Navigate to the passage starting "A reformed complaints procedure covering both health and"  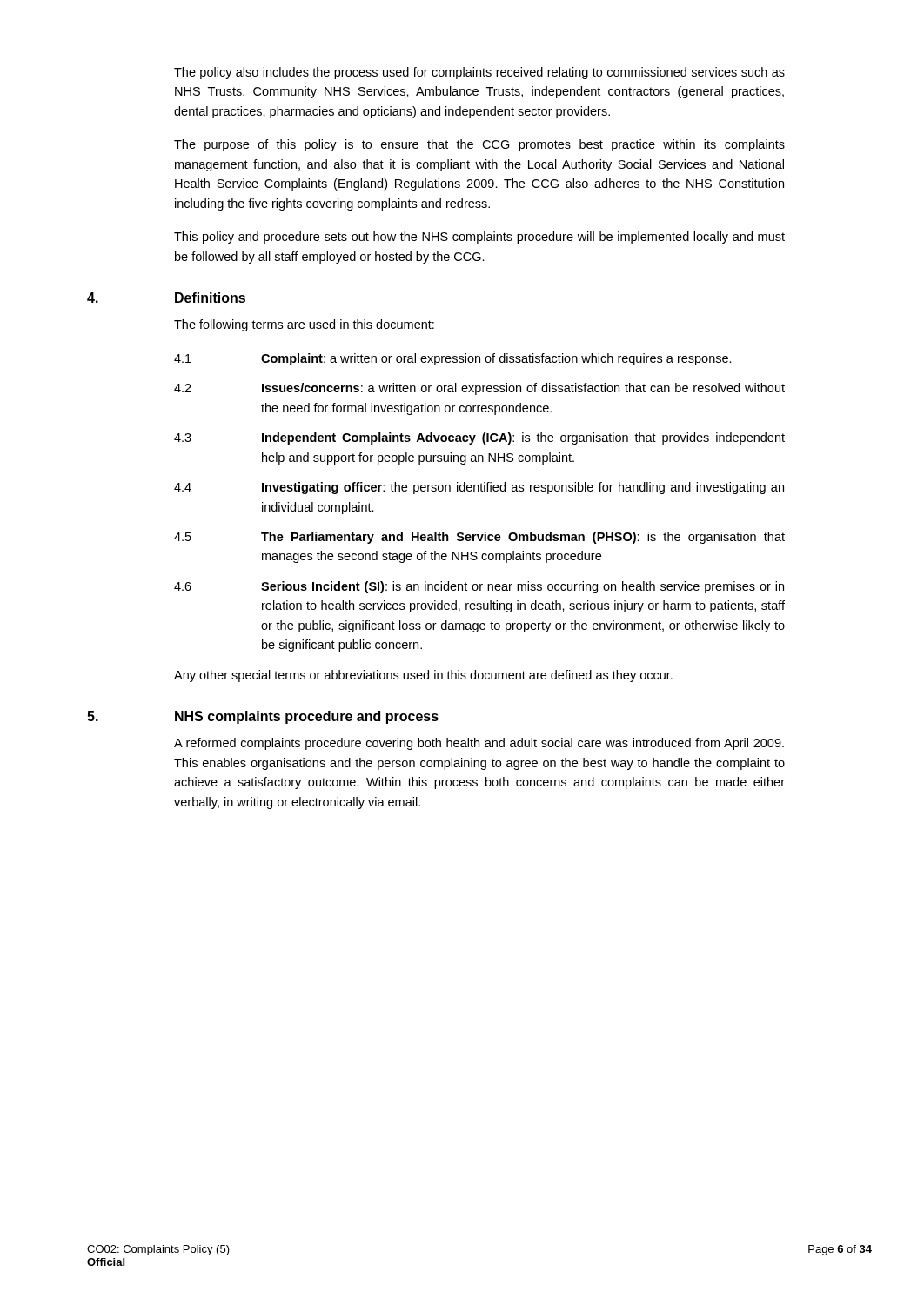point(479,773)
